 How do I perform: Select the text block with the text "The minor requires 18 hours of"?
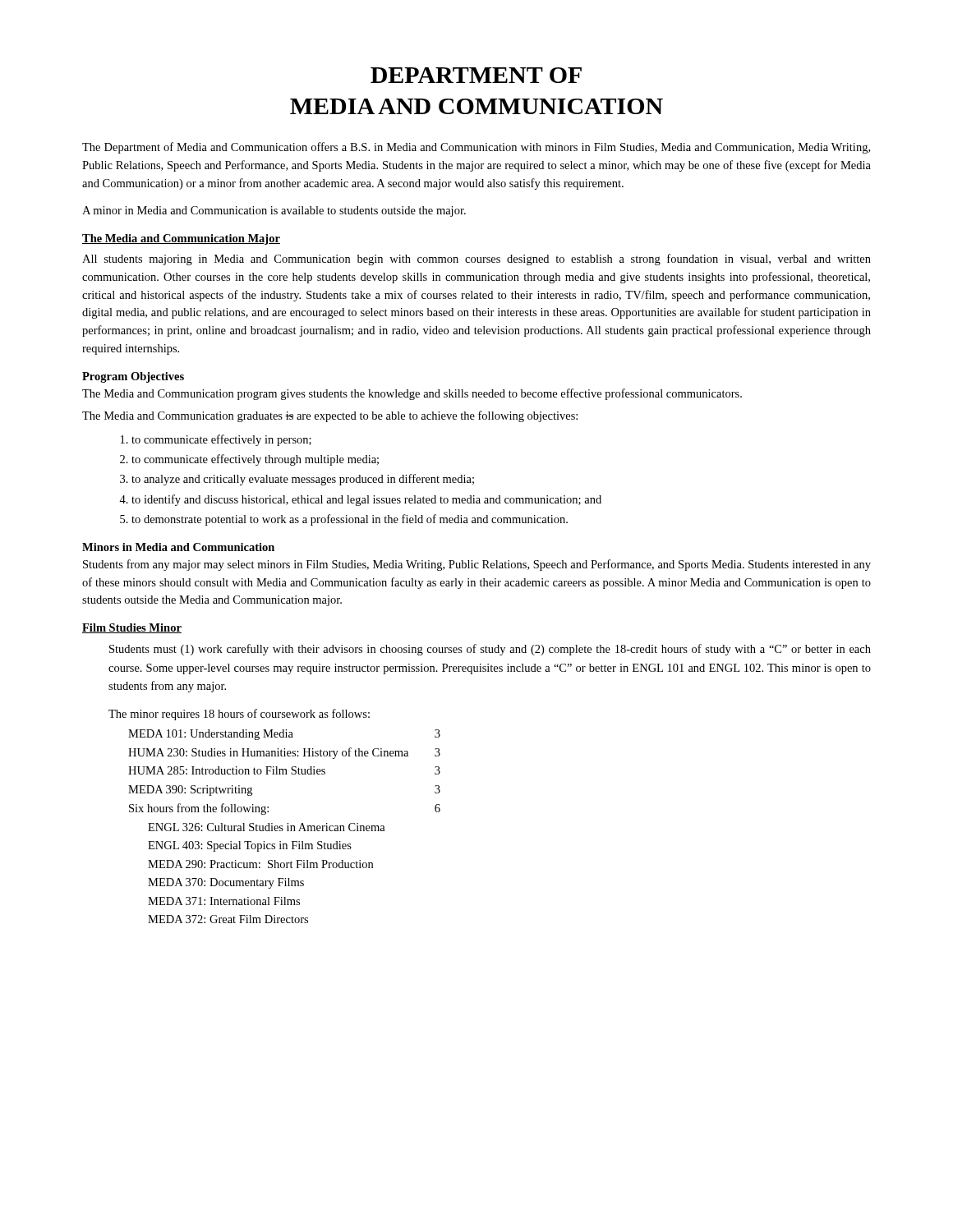coord(239,713)
